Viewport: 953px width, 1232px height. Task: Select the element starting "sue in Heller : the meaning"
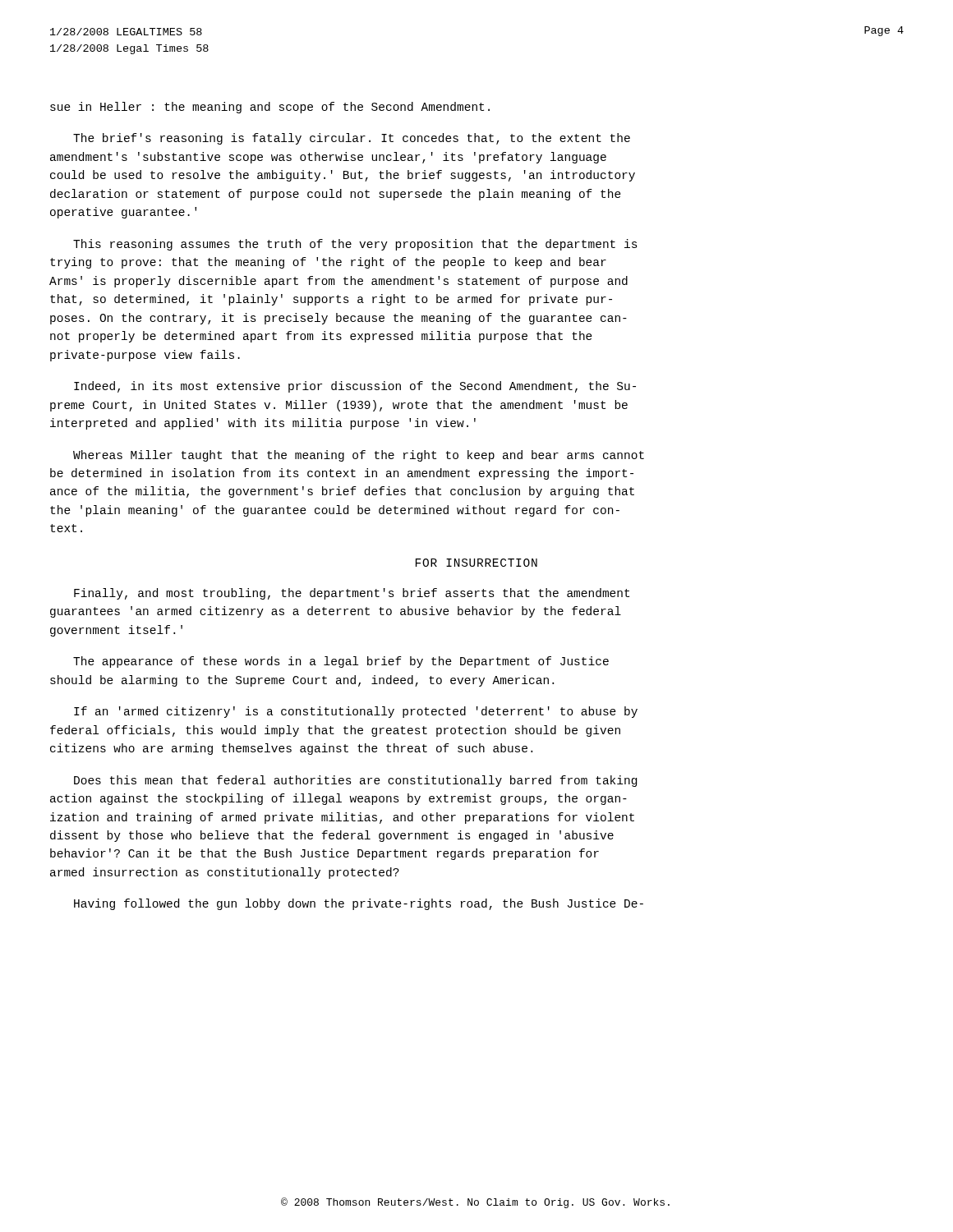(x=271, y=108)
